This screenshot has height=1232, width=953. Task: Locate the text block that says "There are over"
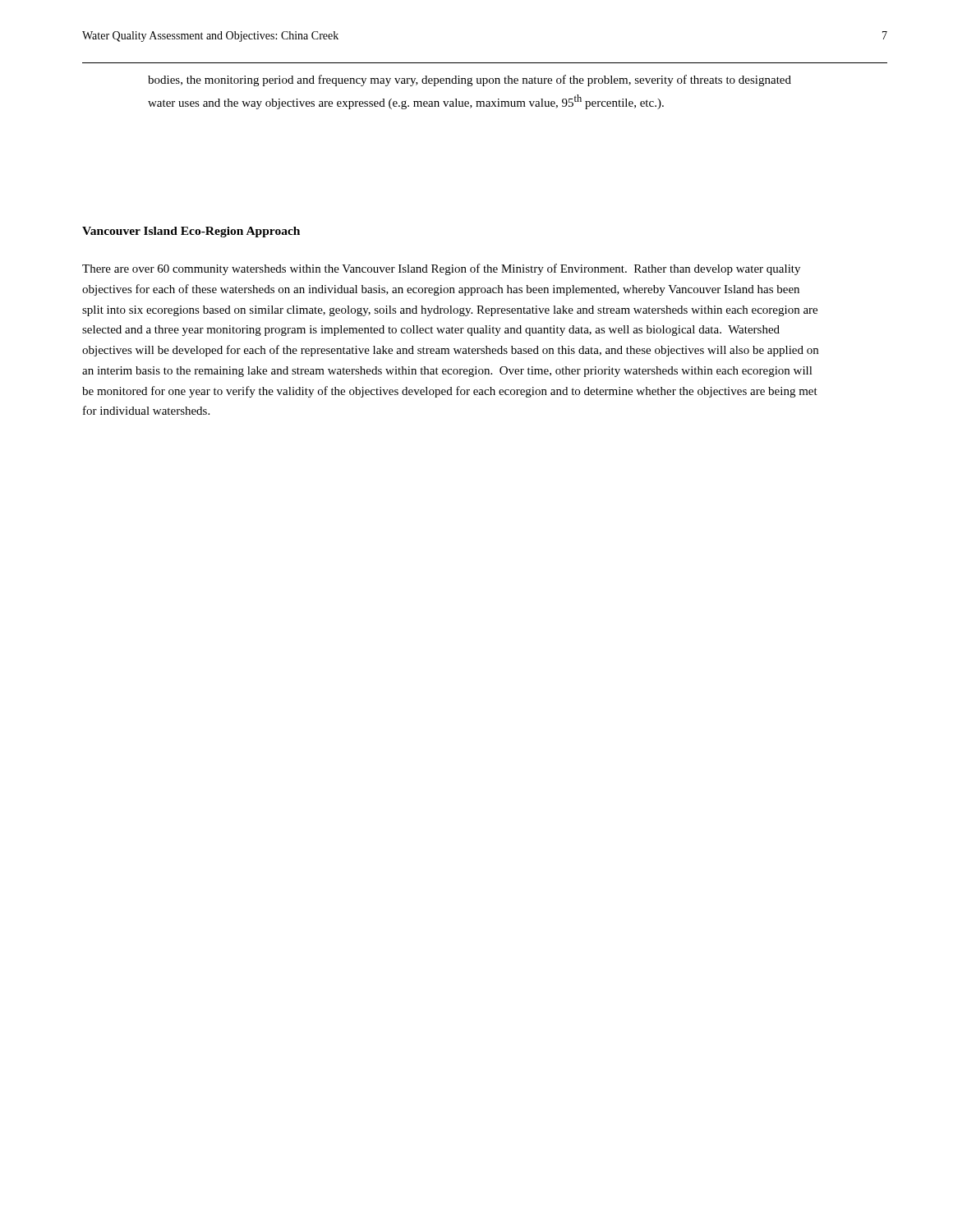coord(451,340)
